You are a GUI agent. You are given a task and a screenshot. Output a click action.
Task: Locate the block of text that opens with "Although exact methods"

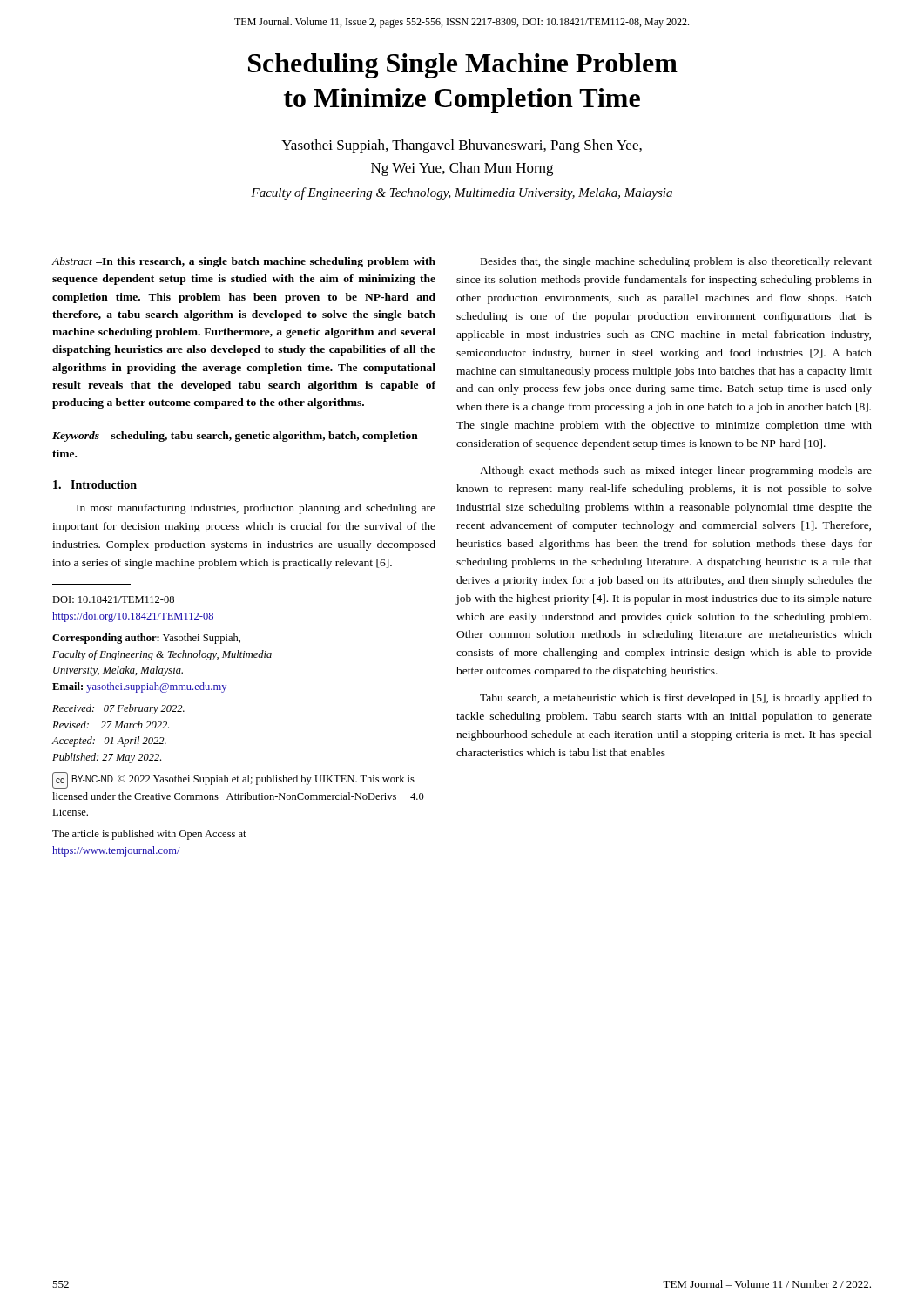(664, 571)
